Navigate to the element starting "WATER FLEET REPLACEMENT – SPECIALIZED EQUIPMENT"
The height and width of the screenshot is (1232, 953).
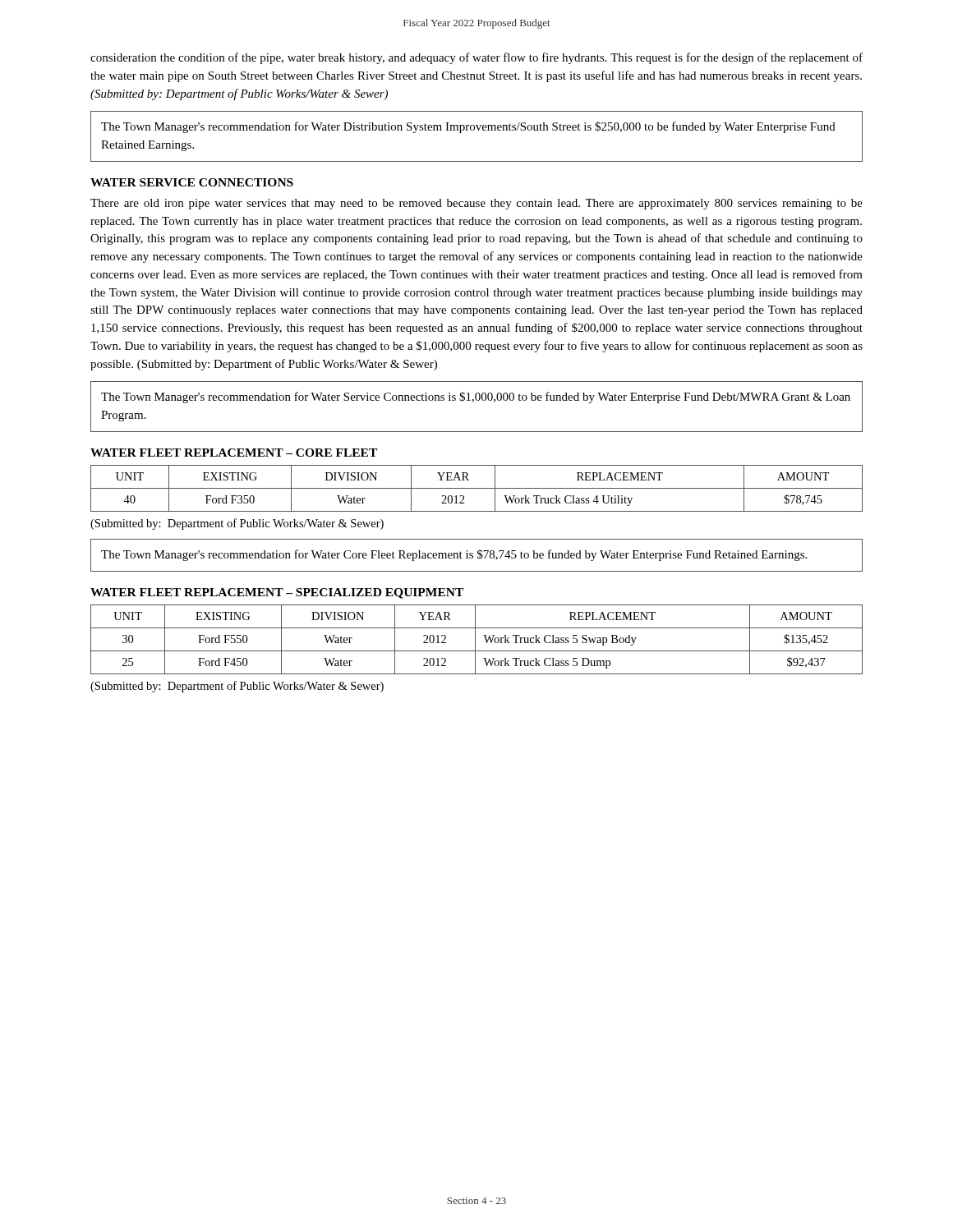277,591
